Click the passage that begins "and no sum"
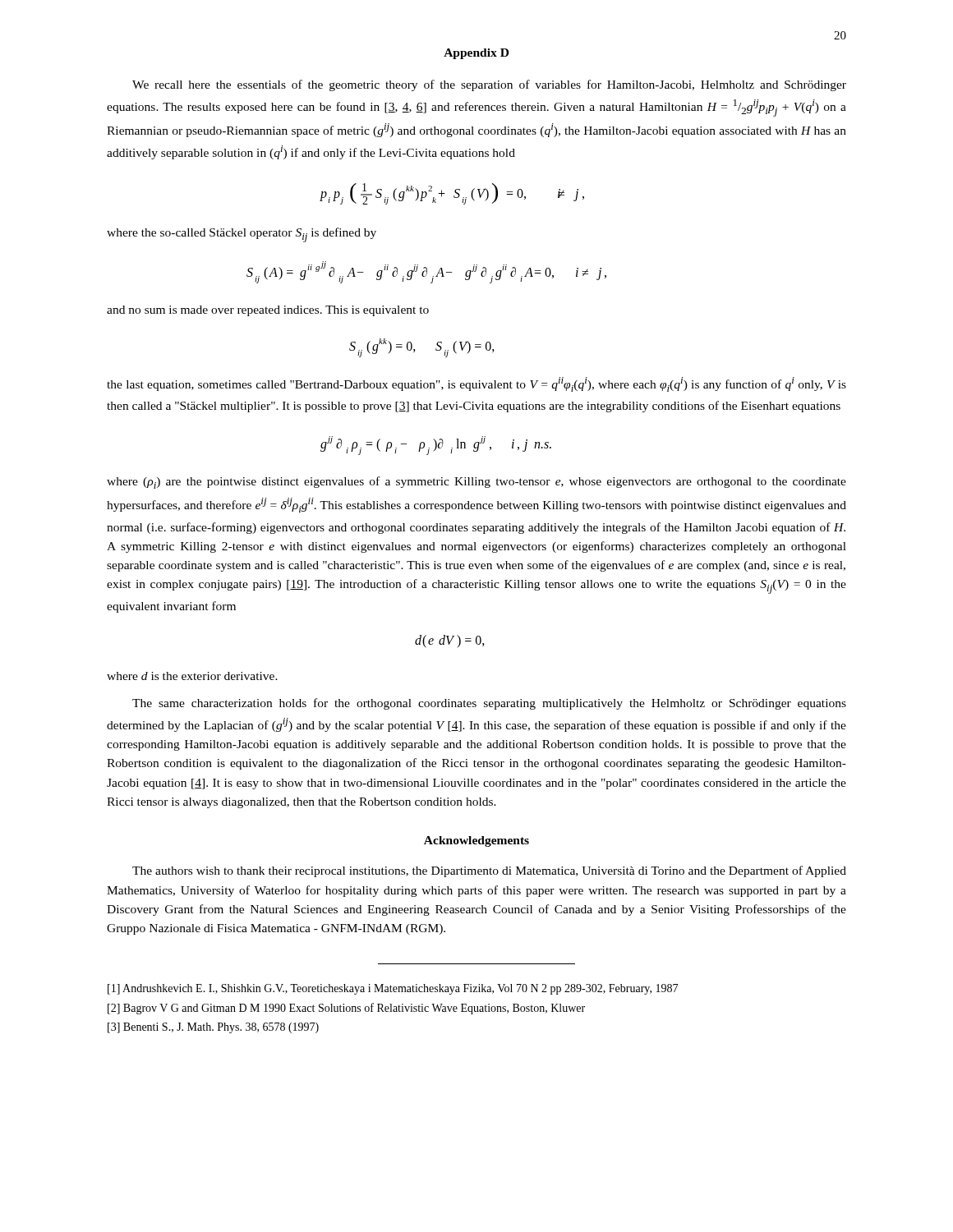Viewport: 953px width, 1232px height. [x=268, y=310]
